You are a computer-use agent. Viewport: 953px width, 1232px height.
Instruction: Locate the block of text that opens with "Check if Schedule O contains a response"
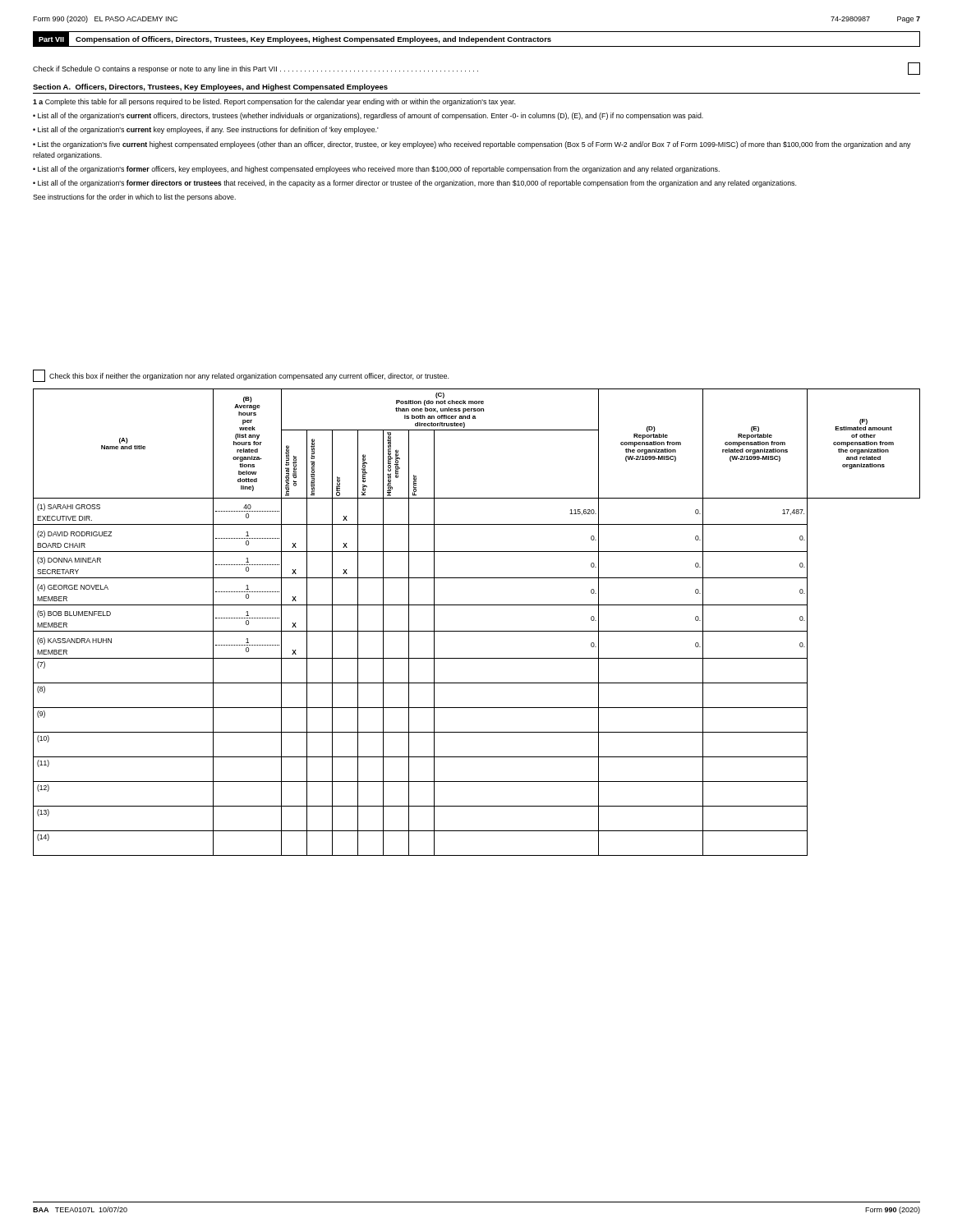pyautogui.click(x=476, y=69)
